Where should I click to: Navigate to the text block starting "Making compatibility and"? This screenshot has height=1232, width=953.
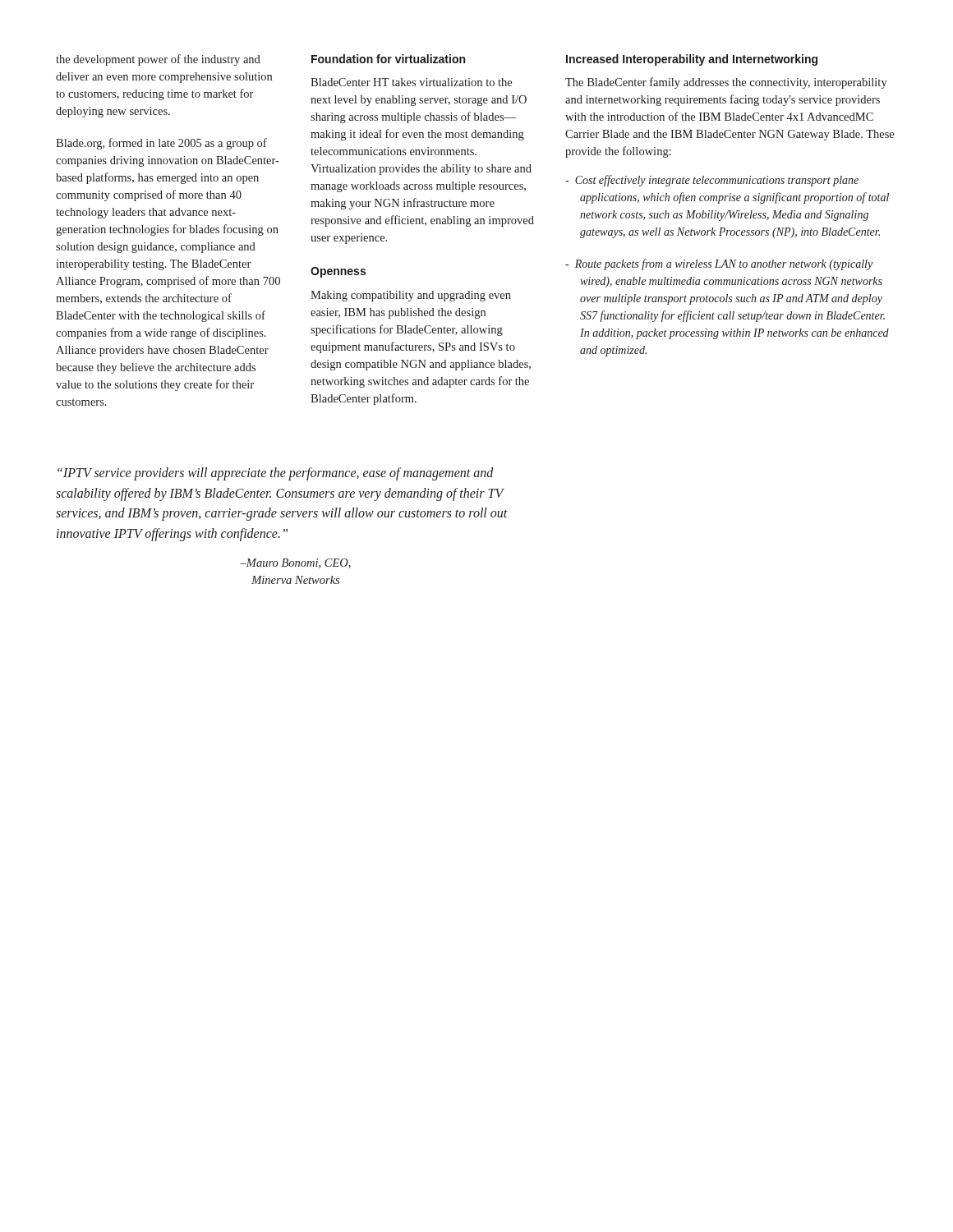click(x=423, y=347)
